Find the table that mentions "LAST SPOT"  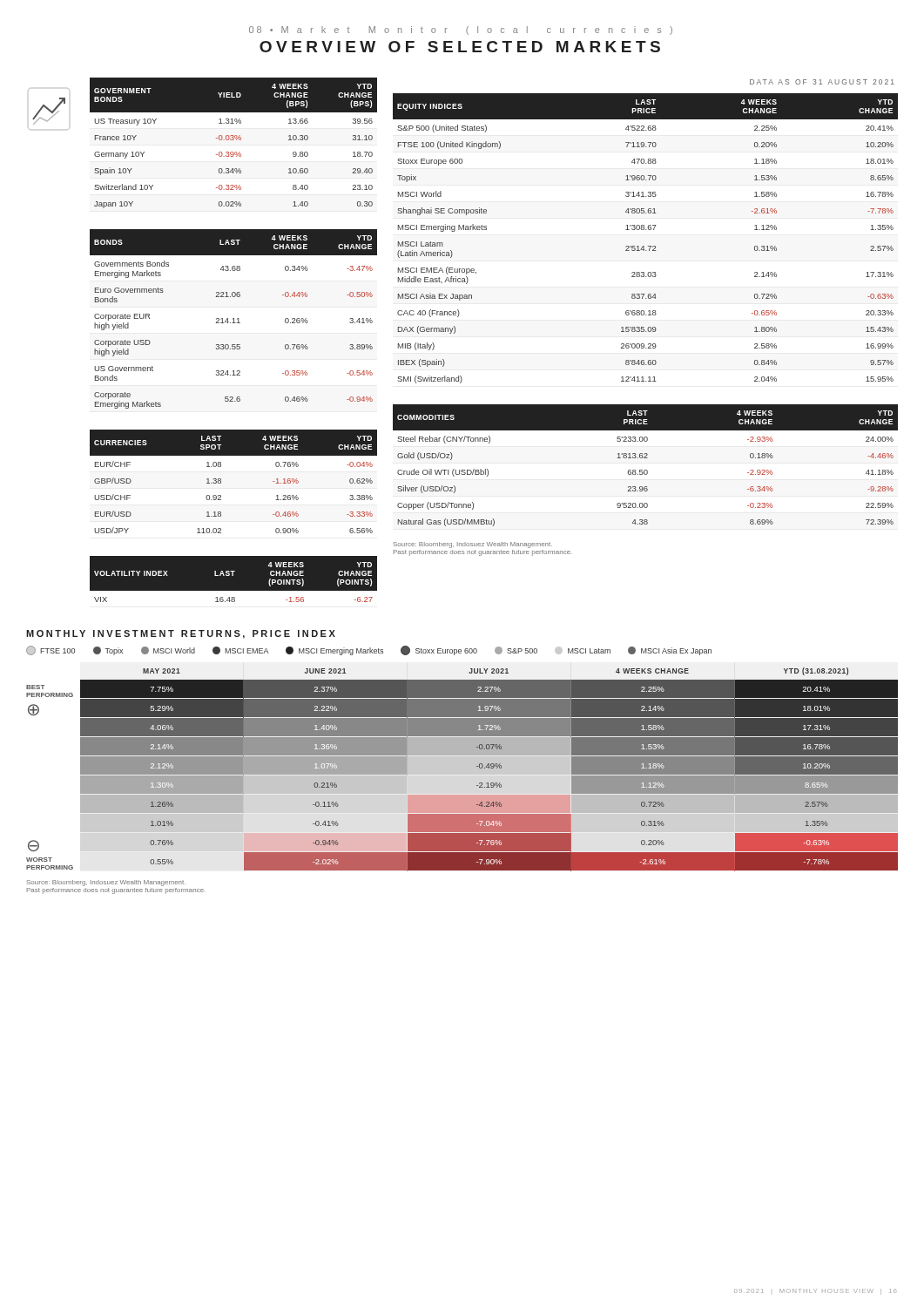coord(233,484)
